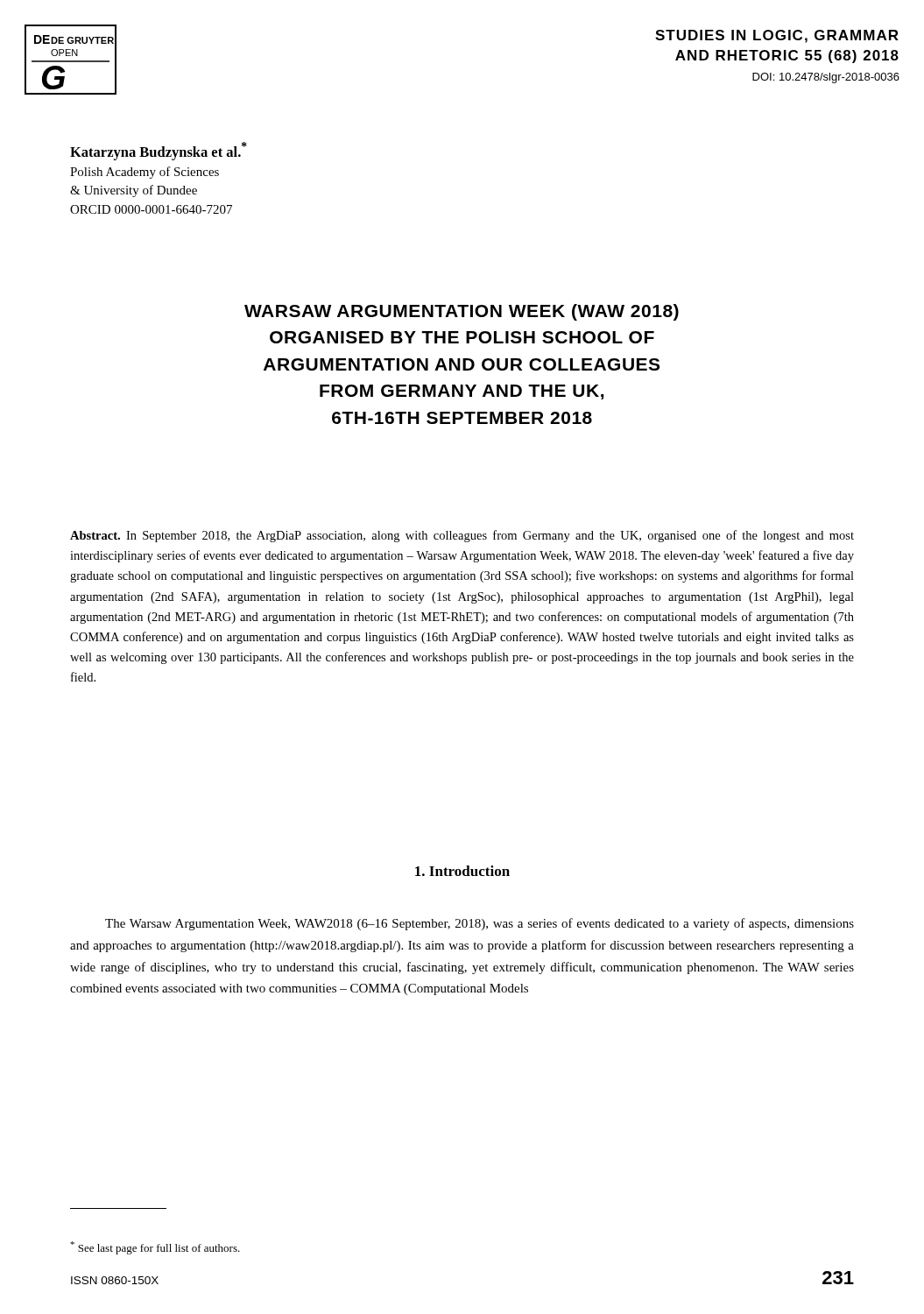Click the passage that begins "Abstract. In September"
The height and width of the screenshot is (1314, 924).
coord(462,607)
